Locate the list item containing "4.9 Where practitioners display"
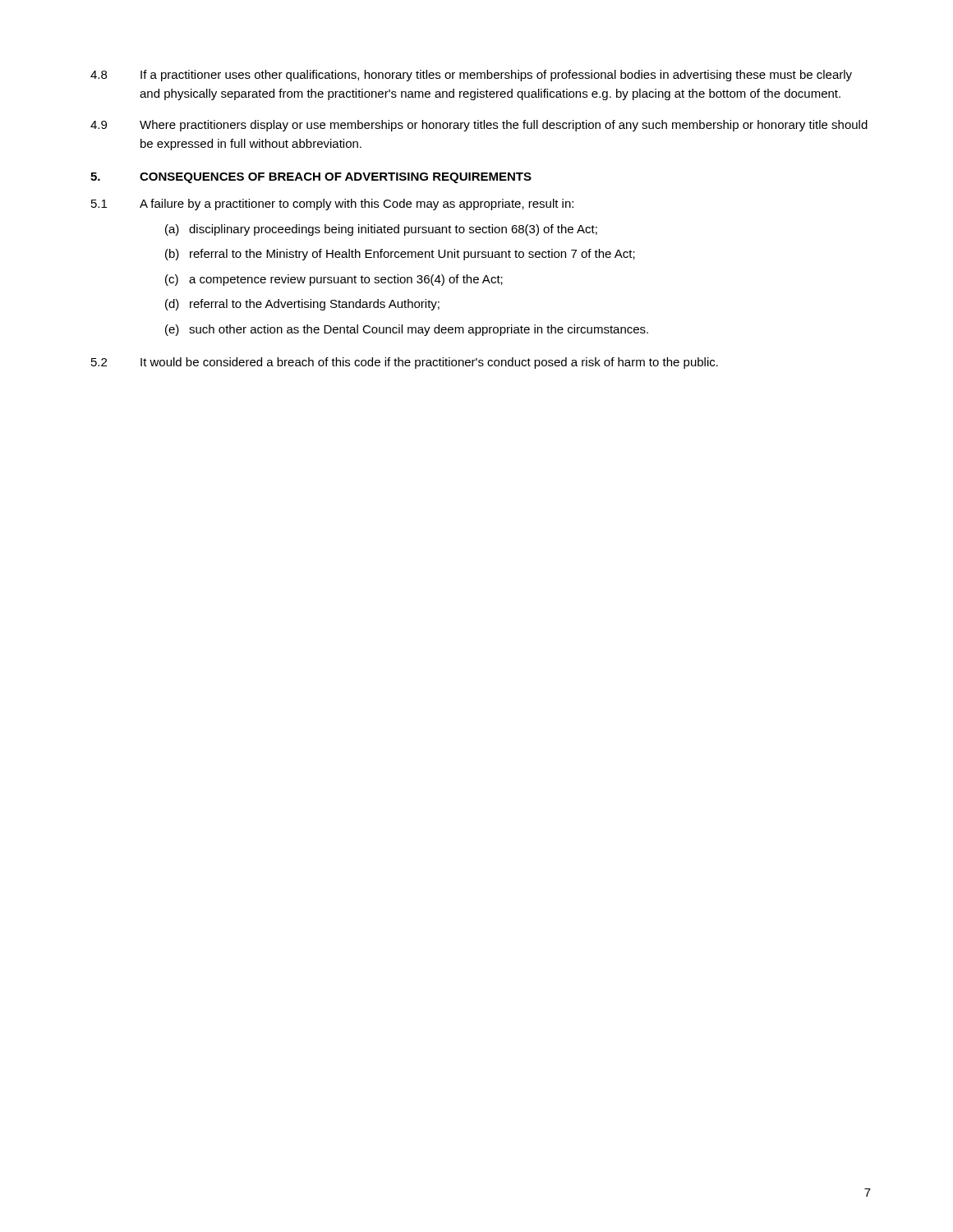Image resolution: width=953 pixels, height=1232 pixels. tap(481, 134)
